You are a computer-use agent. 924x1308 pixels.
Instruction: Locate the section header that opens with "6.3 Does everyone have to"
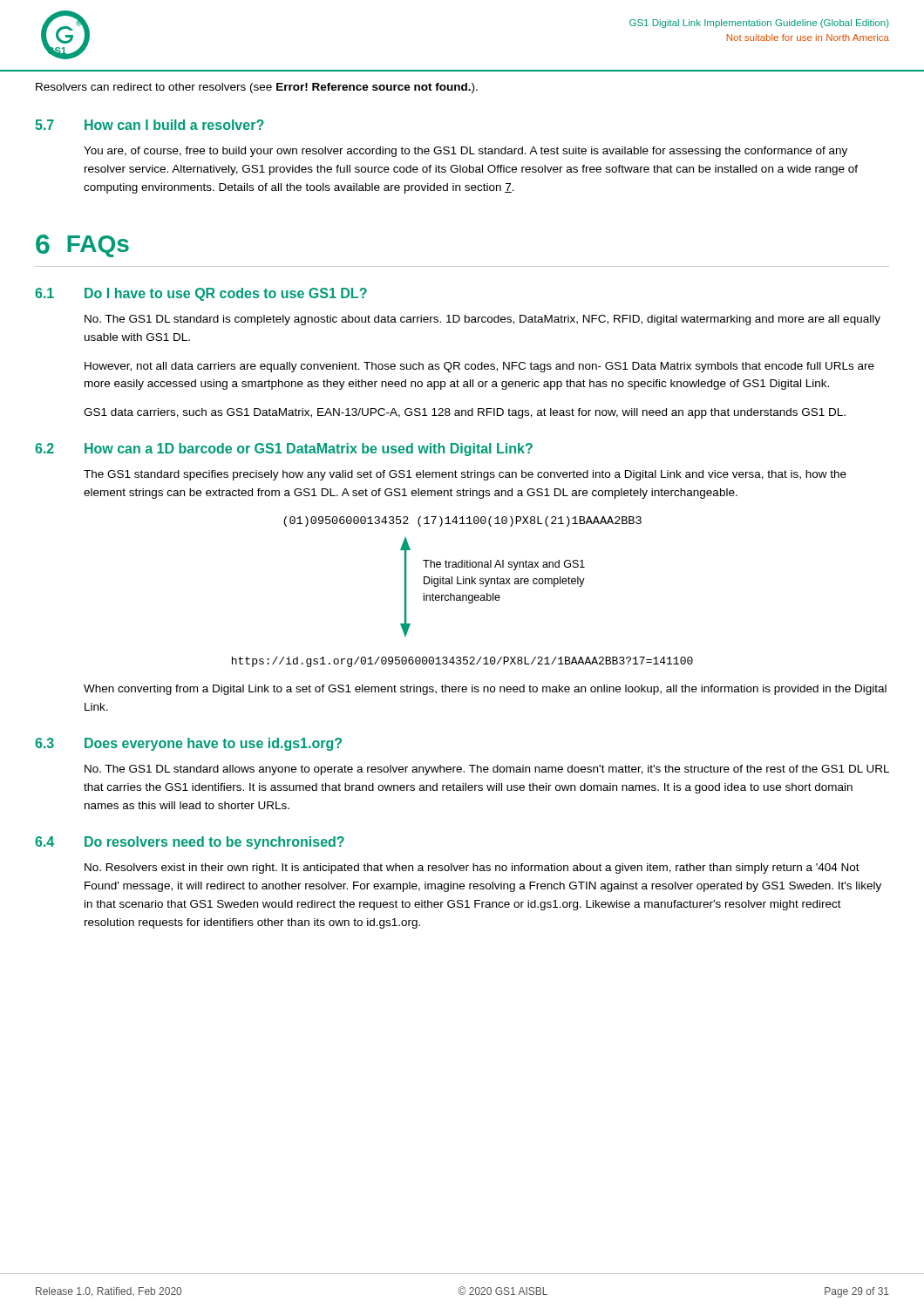tap(189, 744)
